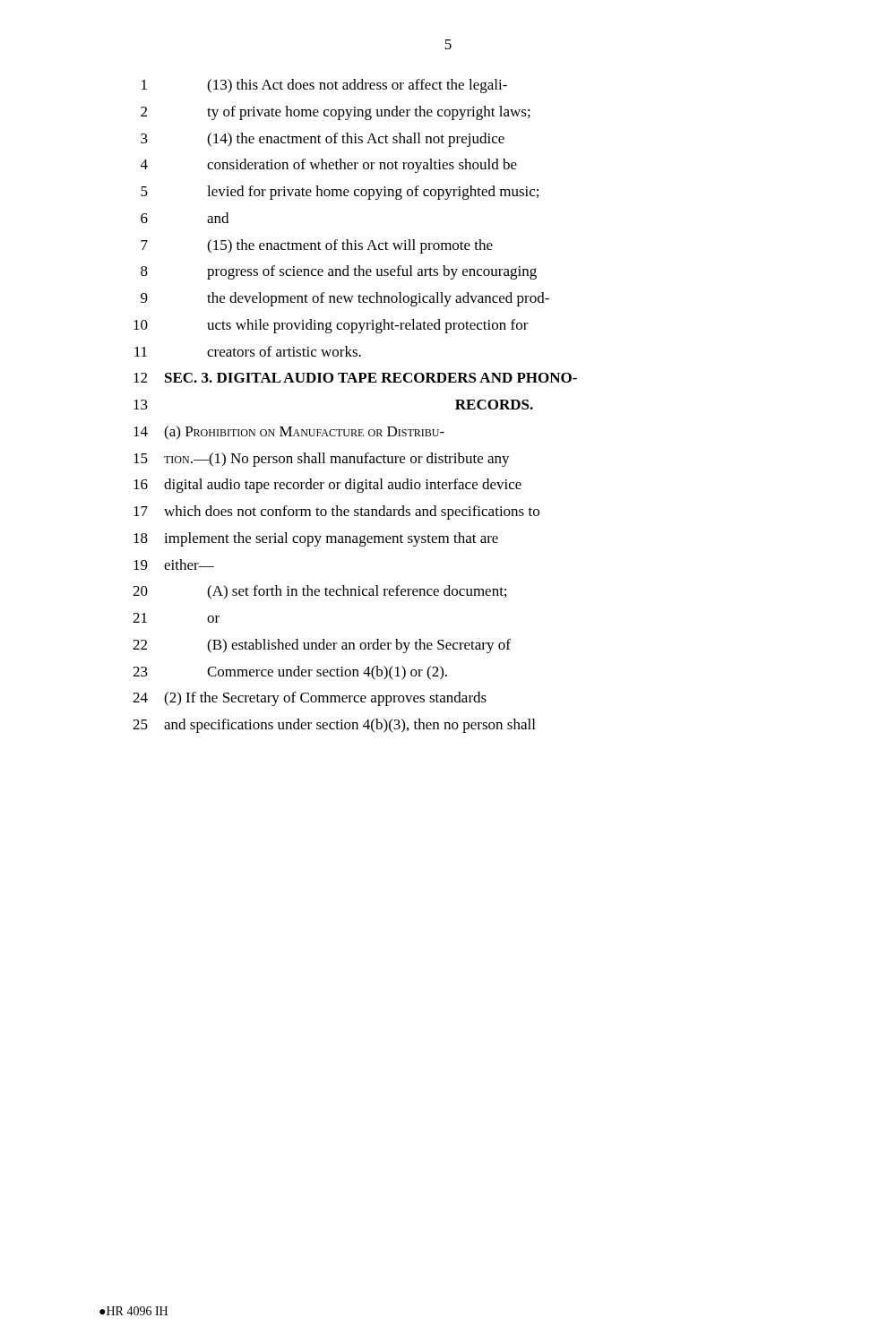Find the text block starting "22 (B) established under an order by"
This screenshot has height=1344, width=896.
[461, 658]
